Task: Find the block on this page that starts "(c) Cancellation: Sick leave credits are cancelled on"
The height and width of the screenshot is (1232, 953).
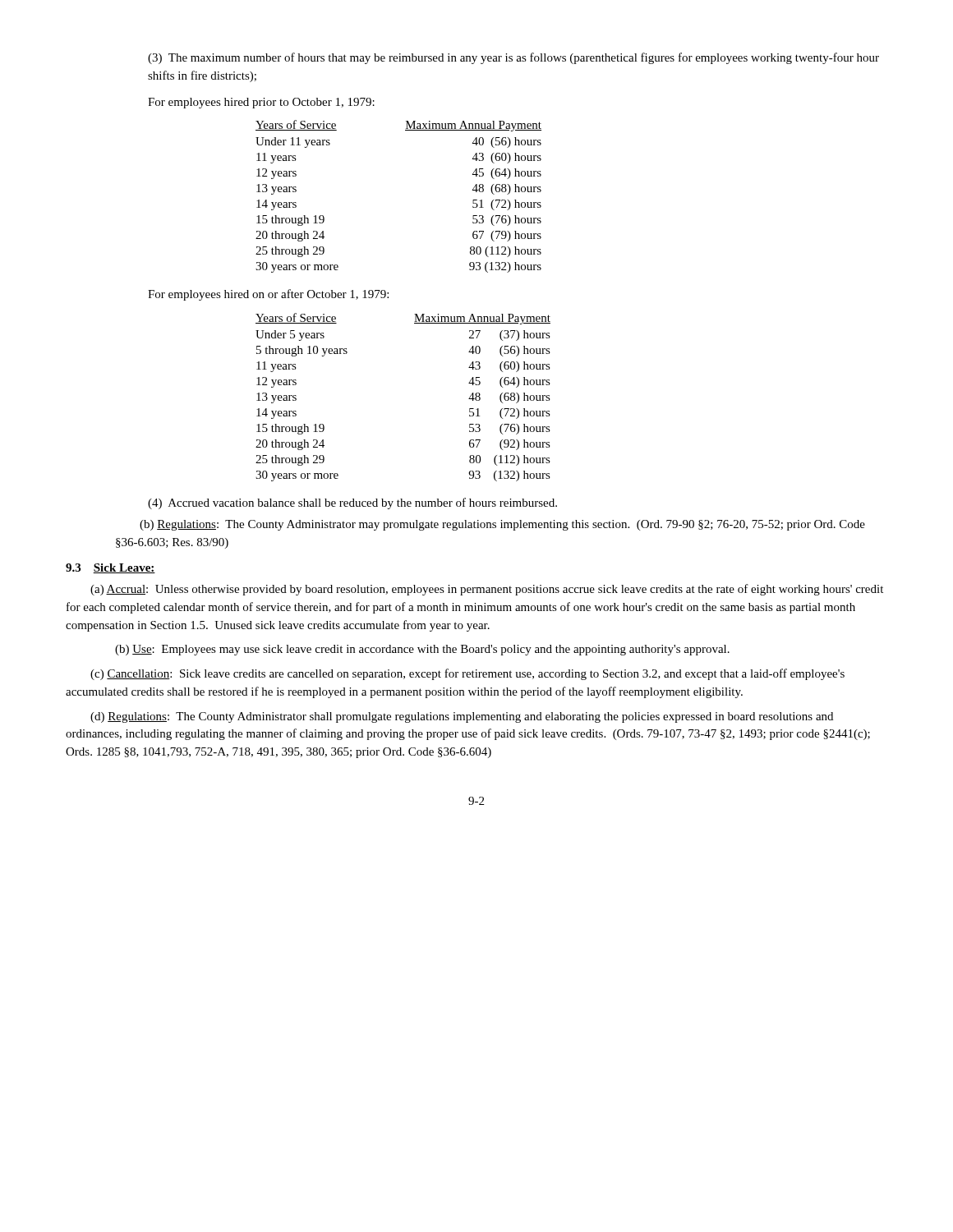Action: click(x=455, y=682)
